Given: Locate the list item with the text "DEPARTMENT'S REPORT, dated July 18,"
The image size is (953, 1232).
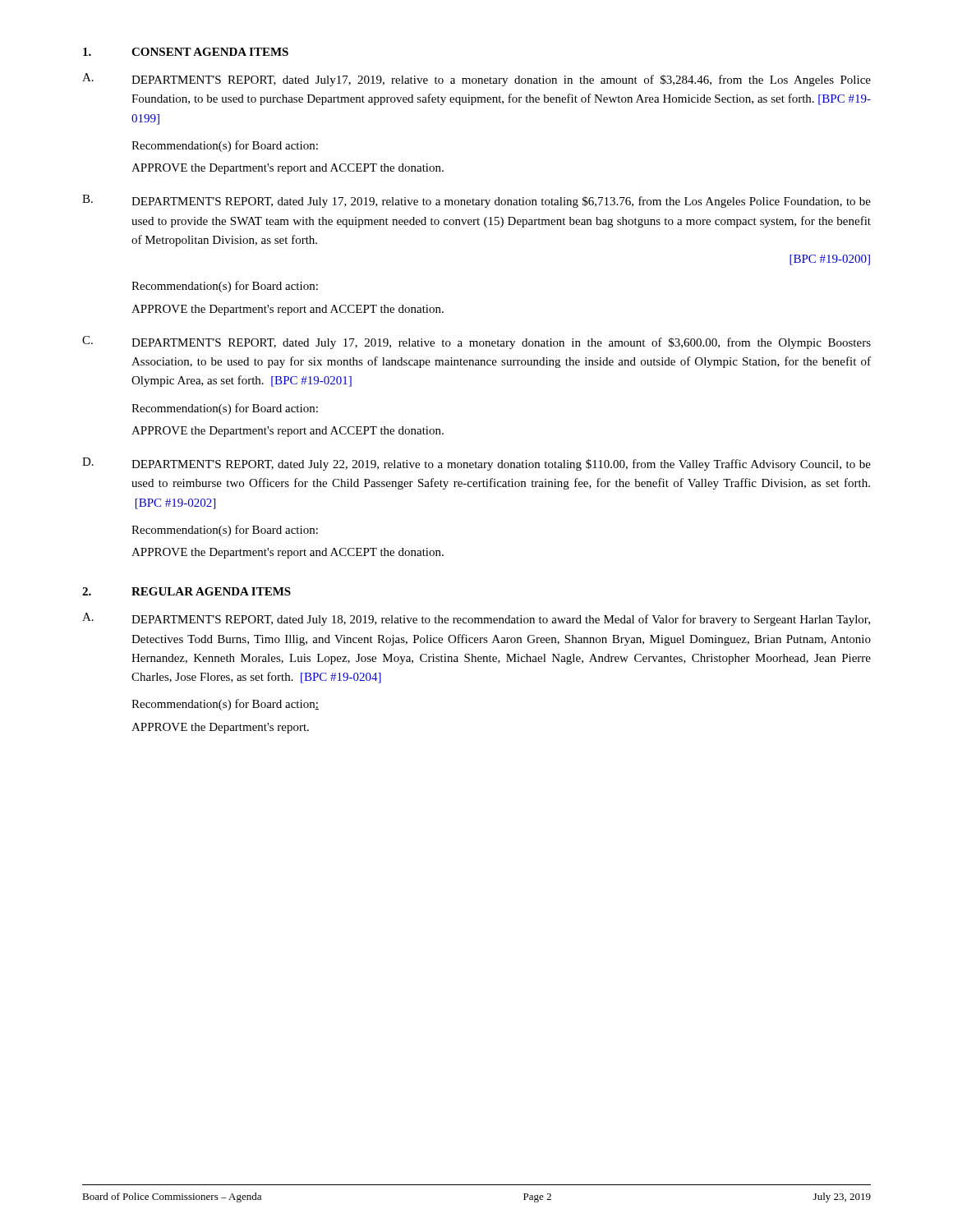Looking at the screenshot, I should [x=501, y=620].
